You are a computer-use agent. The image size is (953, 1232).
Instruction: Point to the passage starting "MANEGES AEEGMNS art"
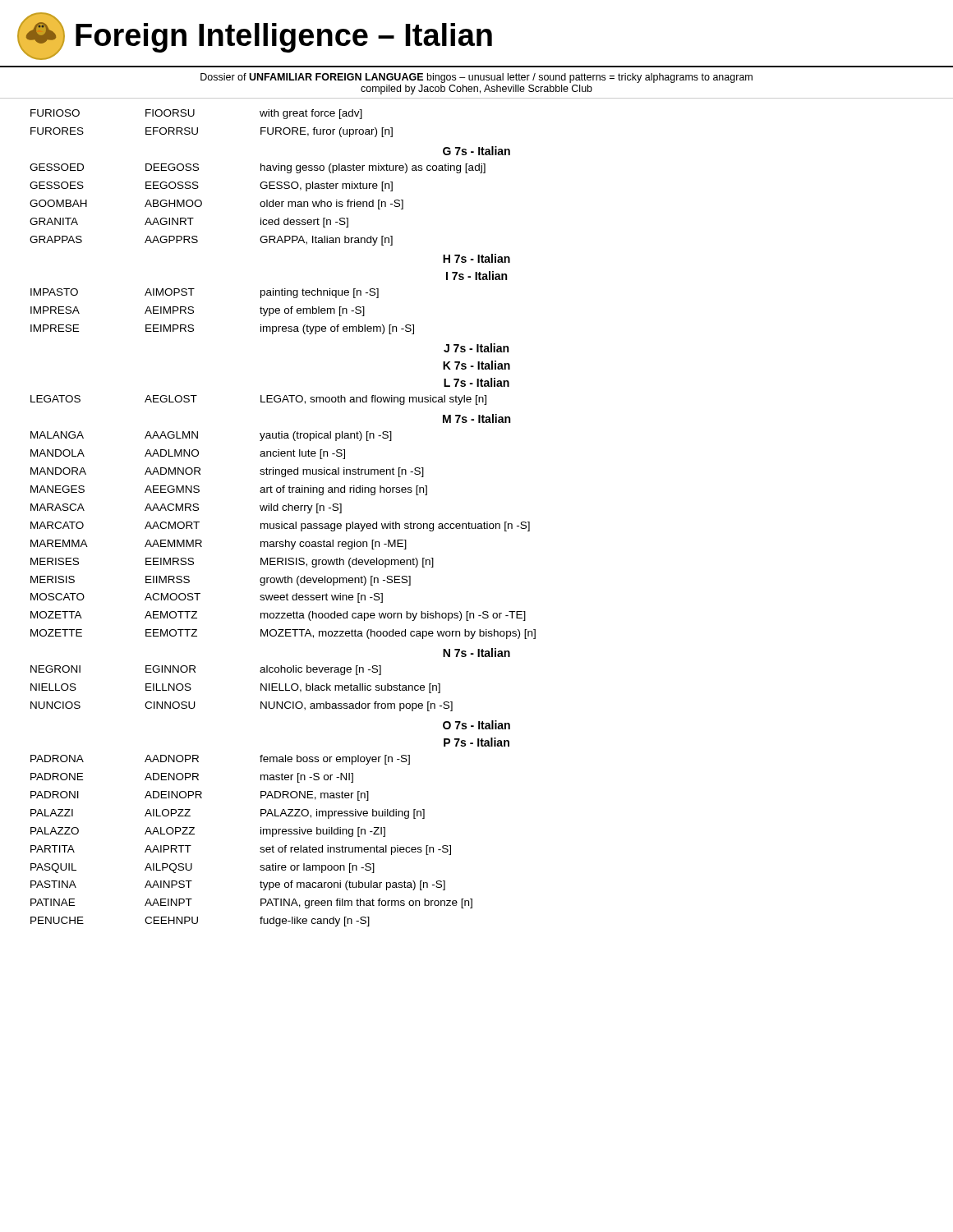pyautogui.click(x=62, y=490)
